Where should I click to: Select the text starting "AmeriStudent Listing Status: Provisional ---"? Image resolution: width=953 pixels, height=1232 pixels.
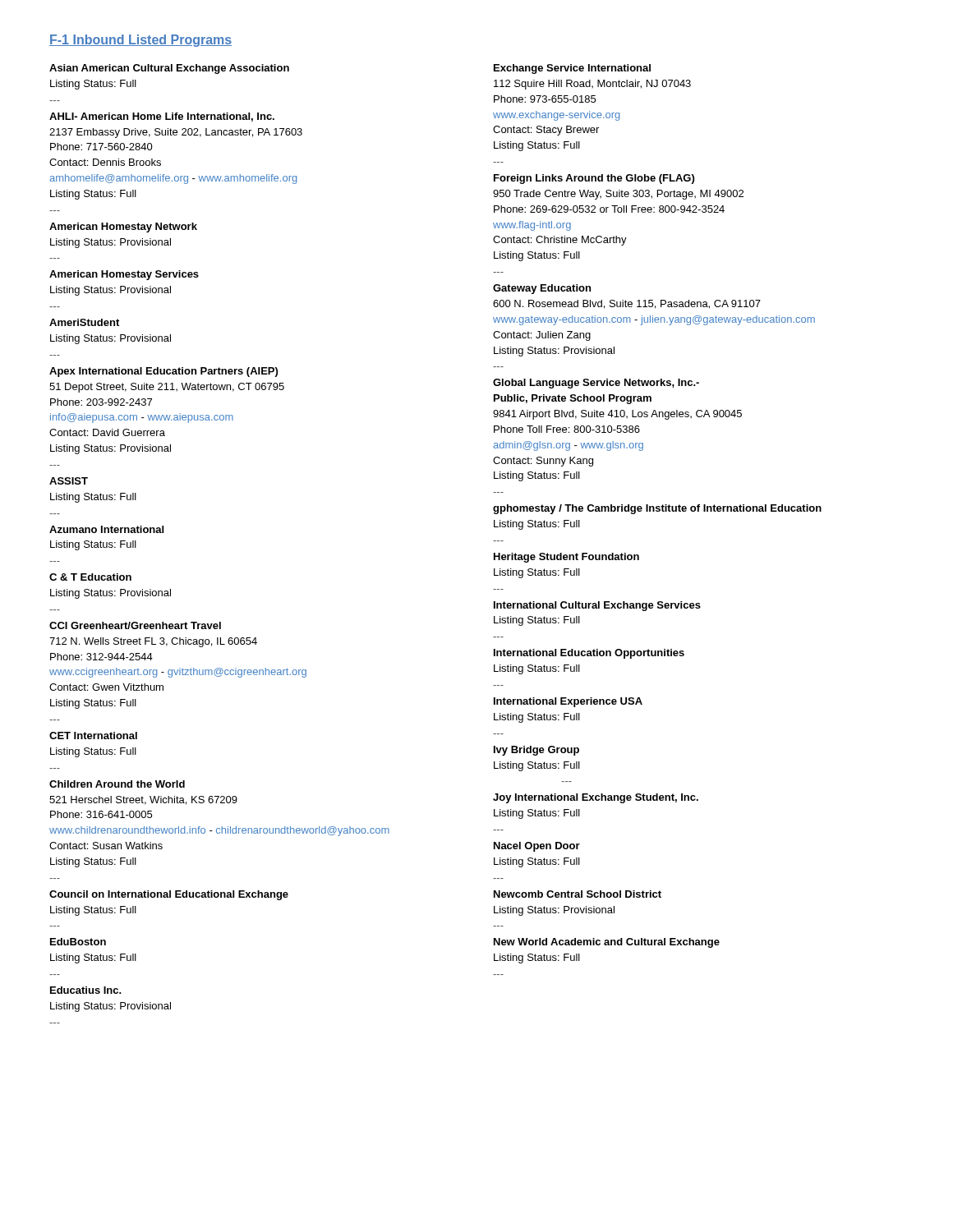pos(84,322)
